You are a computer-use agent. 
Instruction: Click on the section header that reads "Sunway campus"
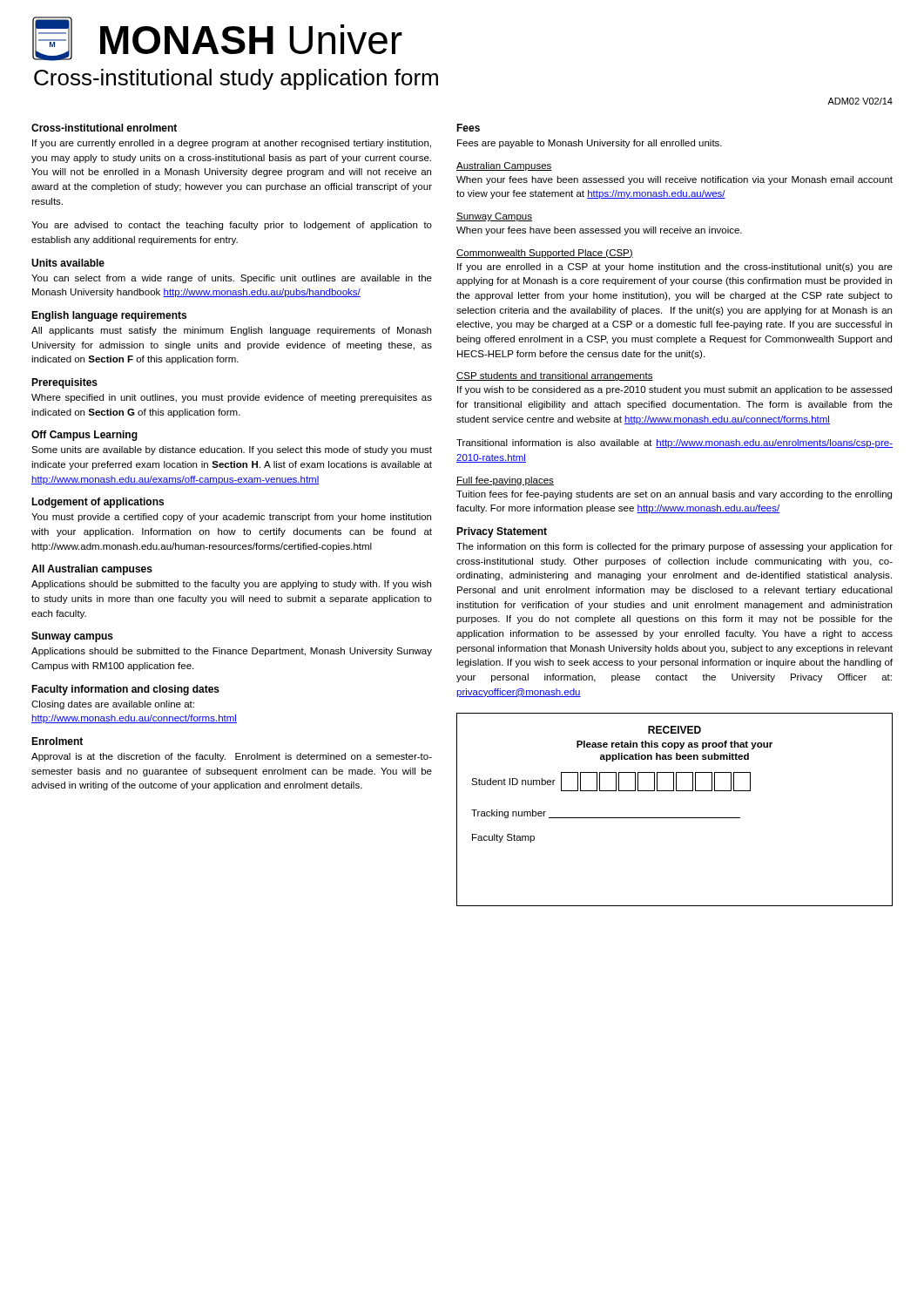click(72, 636)
